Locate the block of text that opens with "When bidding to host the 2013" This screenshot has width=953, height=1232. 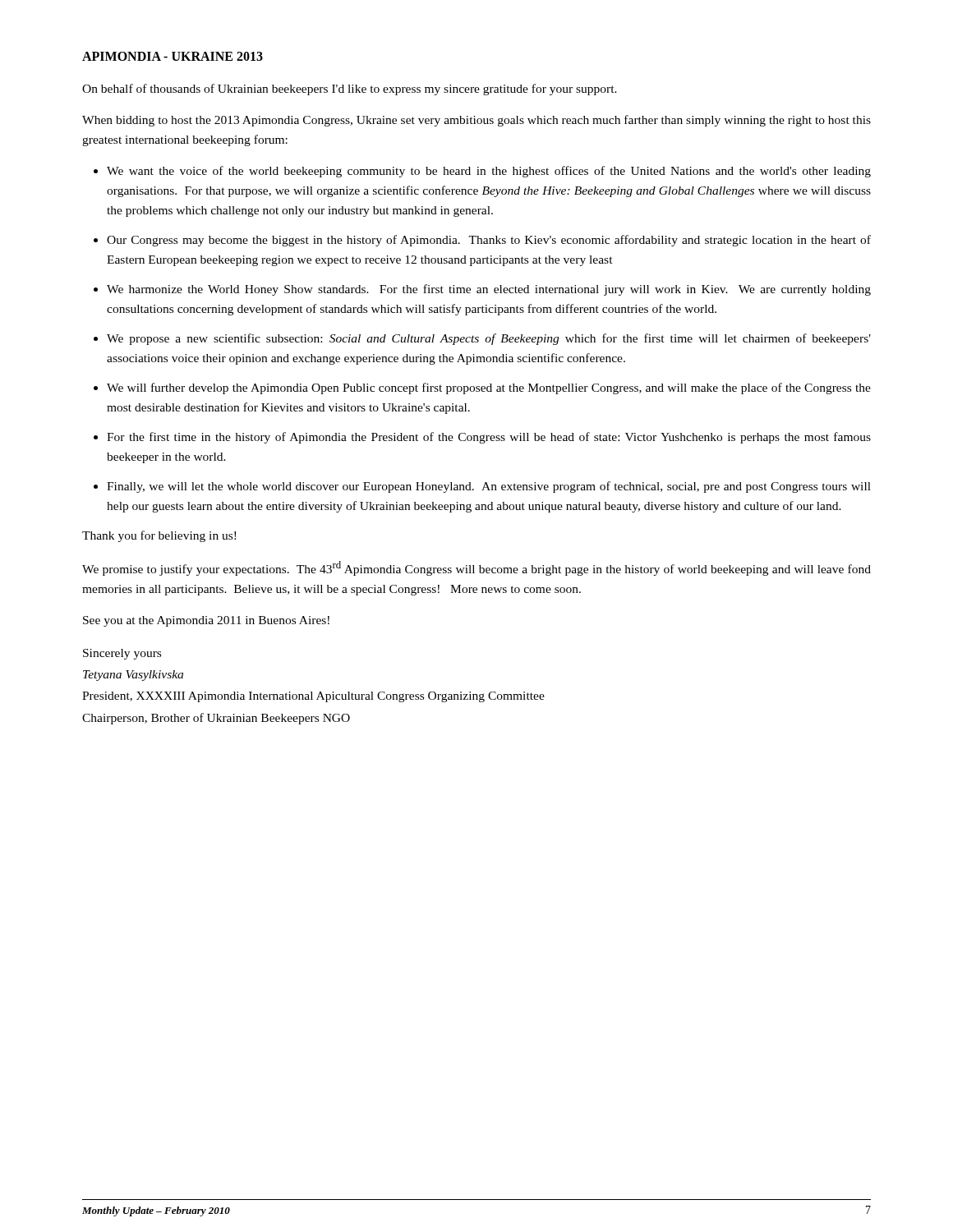[x=476, y=129]
